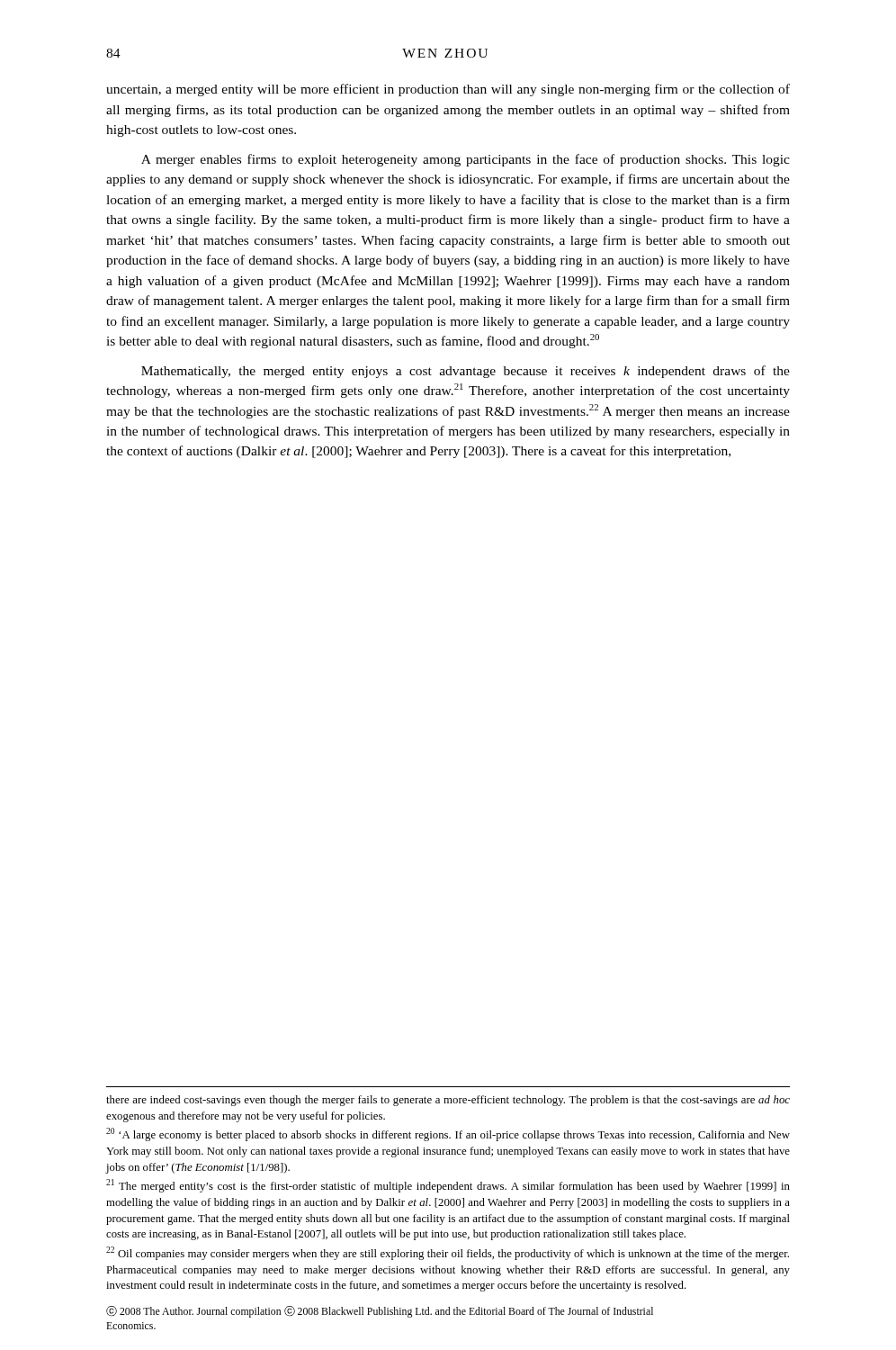The width and height of the screenshot is (896, 1350).
Task: Locate the text block that says "uncertain, a merged entity will be"
Action: tap(448, 110)
